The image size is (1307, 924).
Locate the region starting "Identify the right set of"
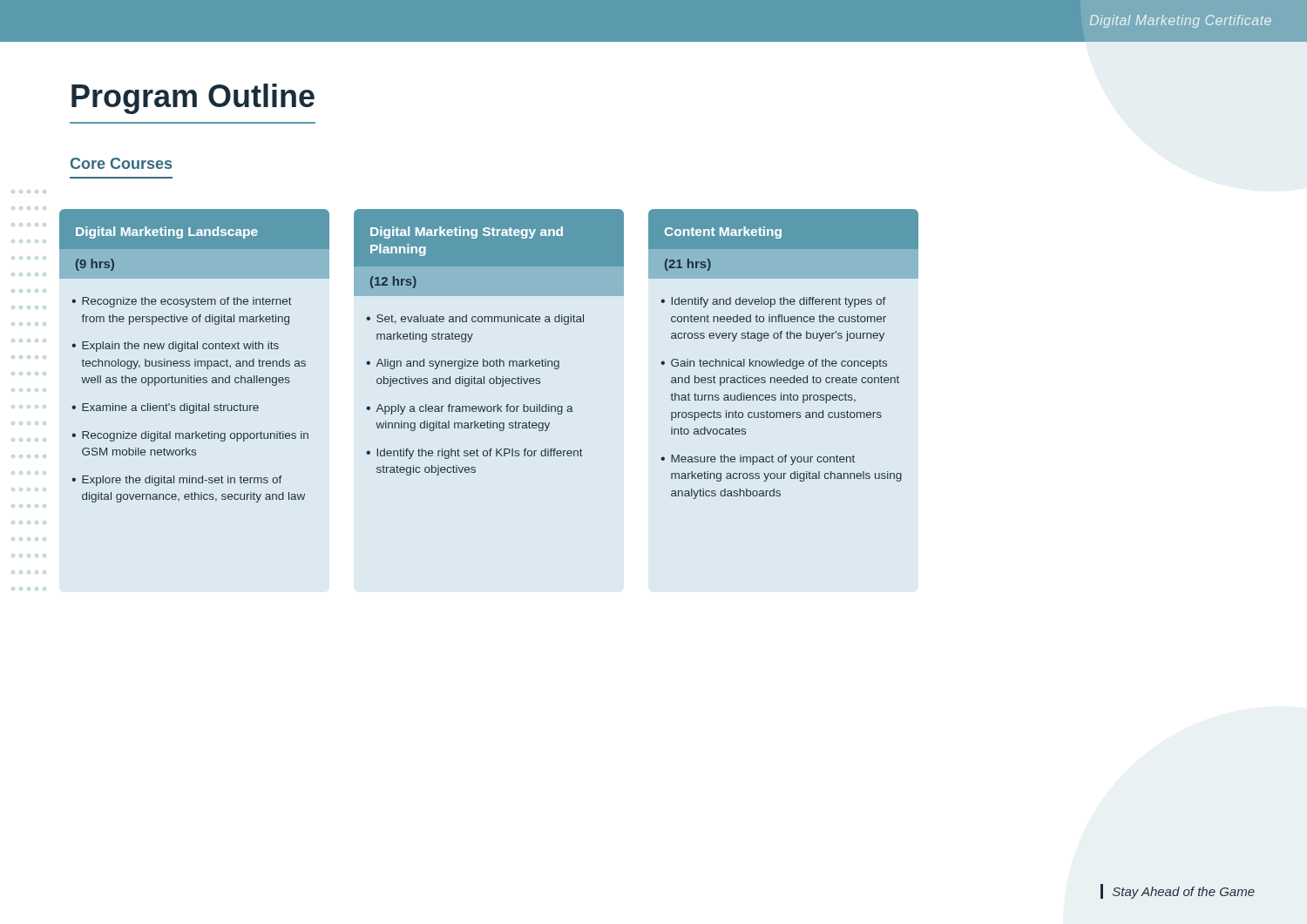(x=479, y=461)
